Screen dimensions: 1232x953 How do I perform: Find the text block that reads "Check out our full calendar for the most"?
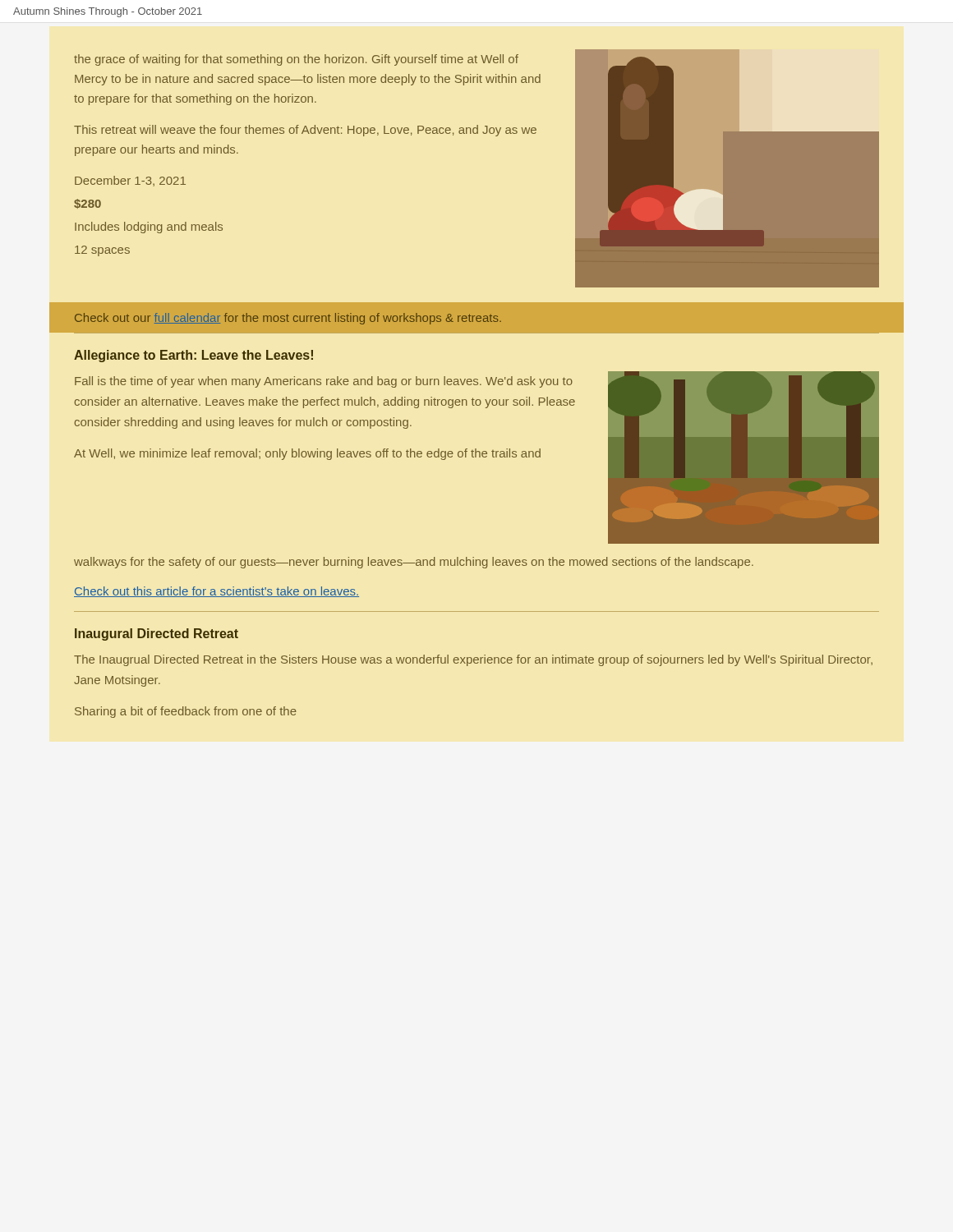[288, 317]
